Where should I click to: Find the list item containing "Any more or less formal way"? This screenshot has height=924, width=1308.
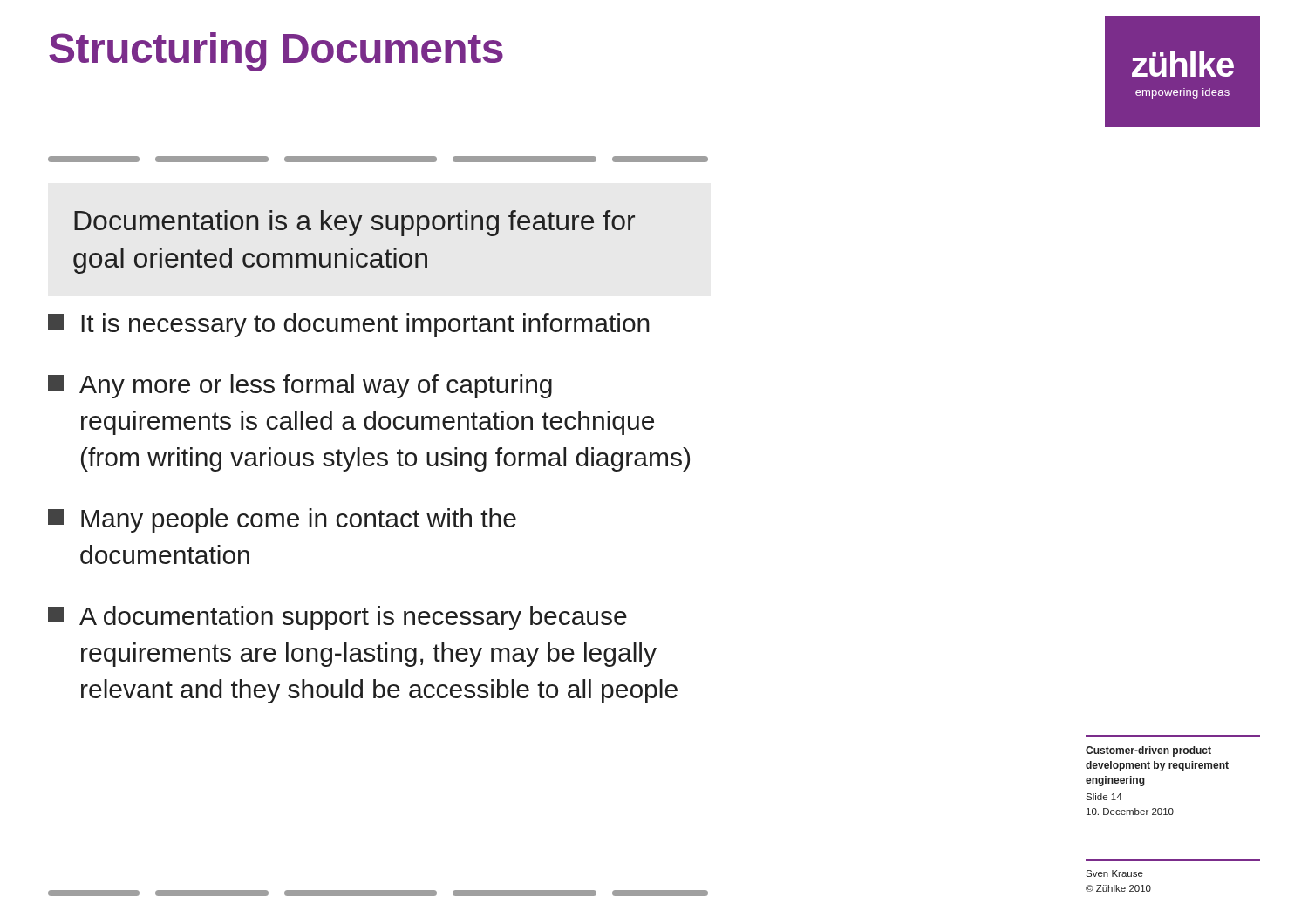click(370, 421)
